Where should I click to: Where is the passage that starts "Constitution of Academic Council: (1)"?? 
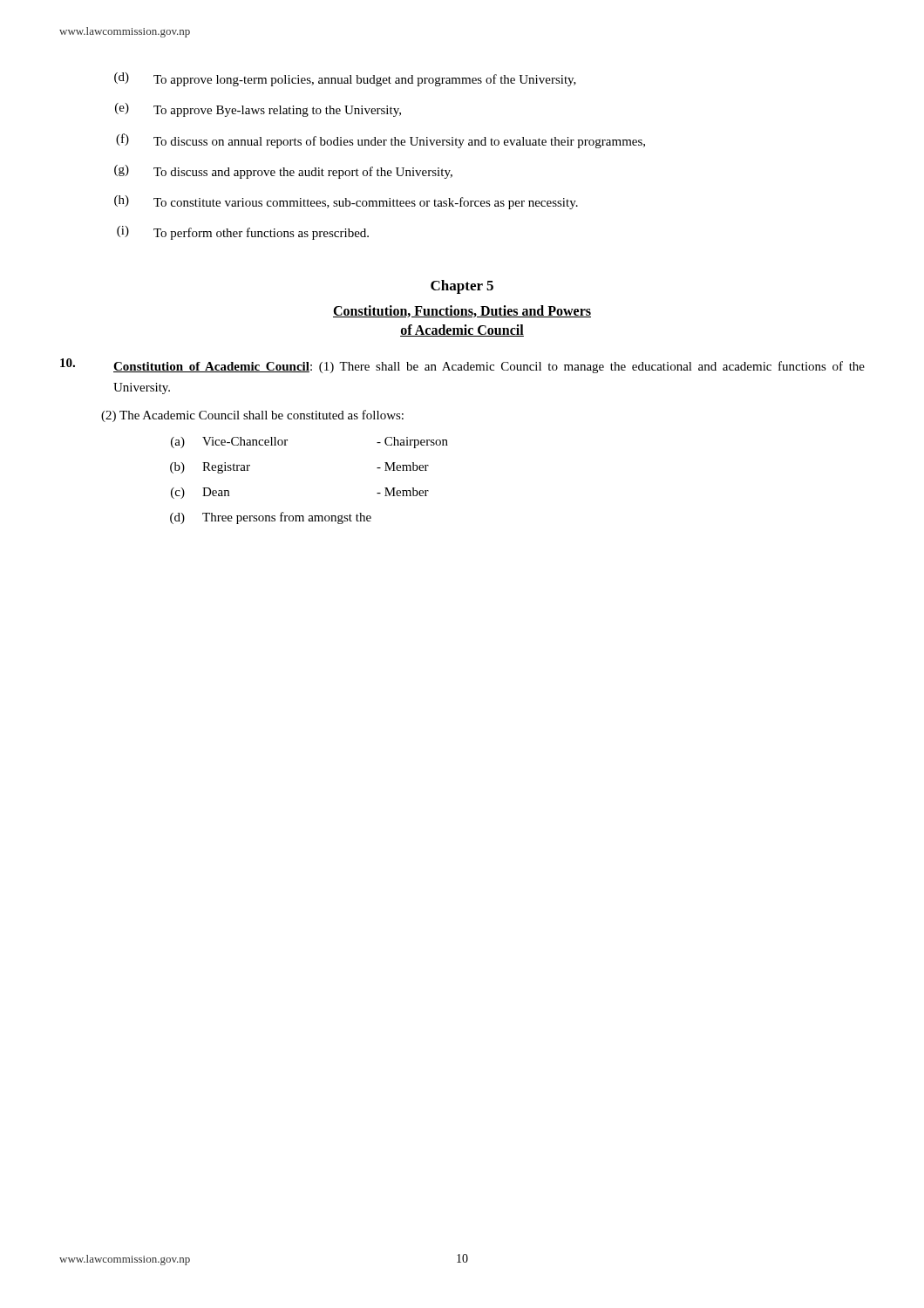tap(462, 376)
